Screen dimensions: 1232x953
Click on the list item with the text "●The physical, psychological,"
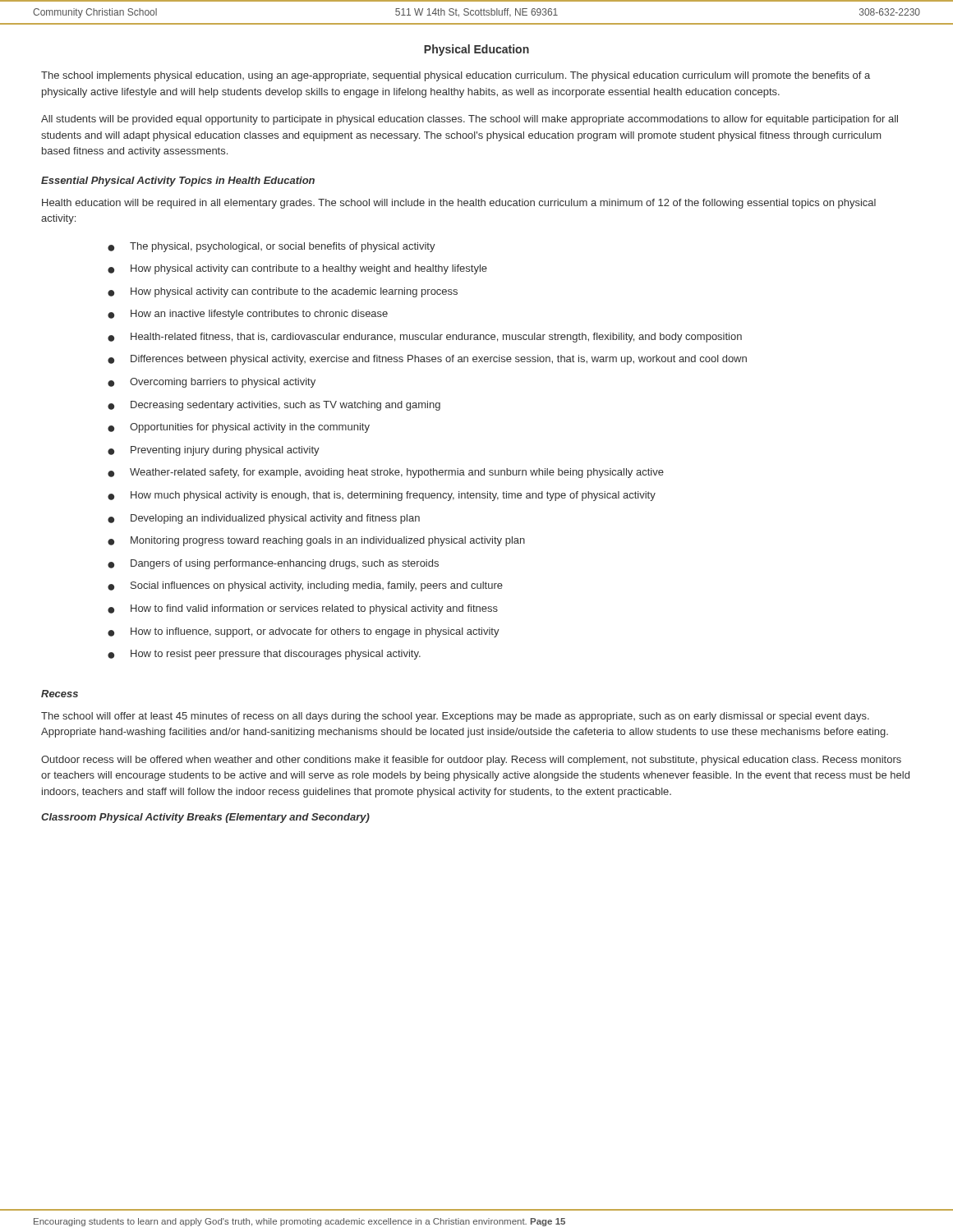click(x=271, y=247)
